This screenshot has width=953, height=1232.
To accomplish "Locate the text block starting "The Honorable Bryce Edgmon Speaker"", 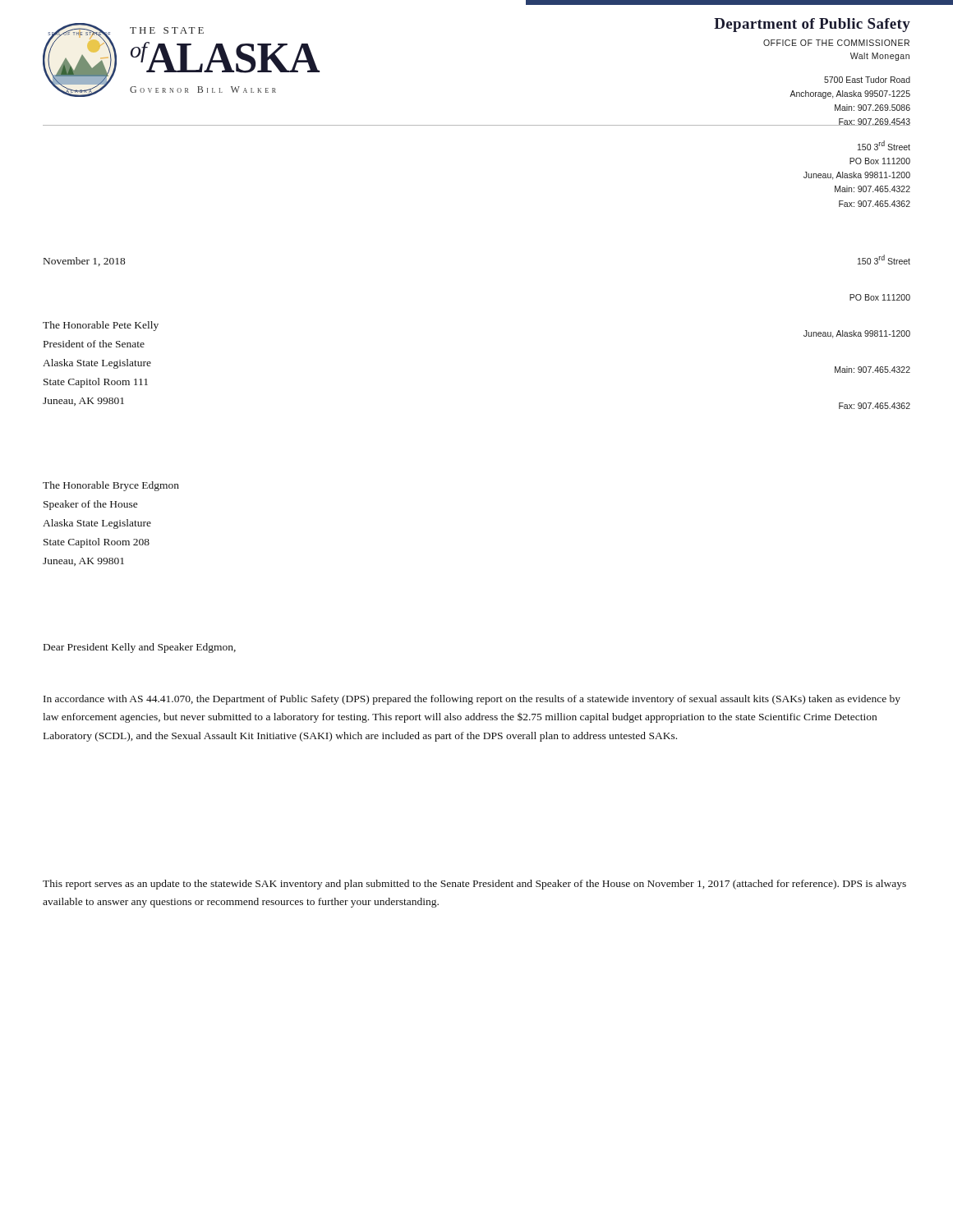I will point(111,523).
